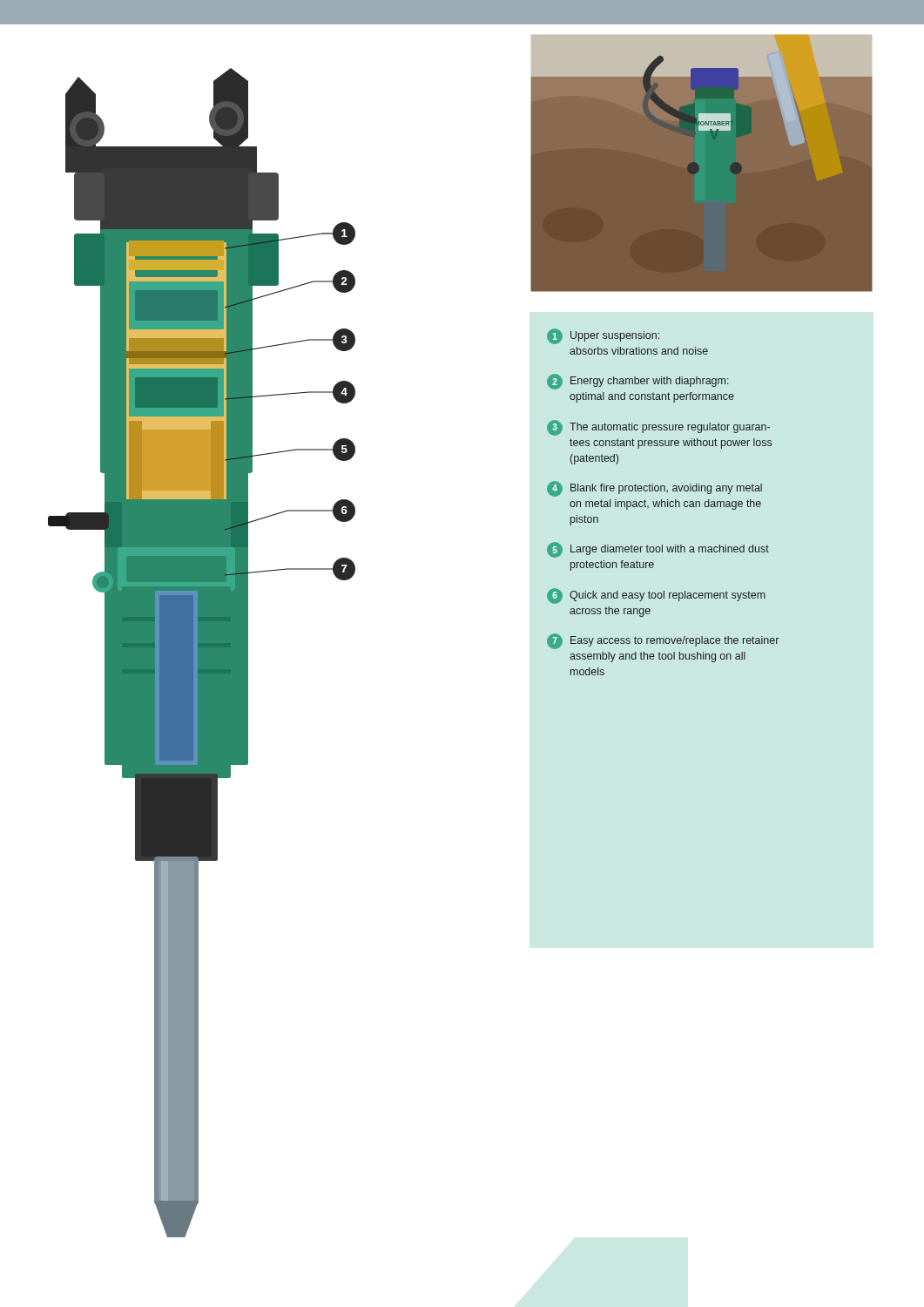This screenshot has height=1307, width=924.
Task: Point to the block starting "5 Large diameter tool with a machined"
Action: [x=658, y=557]
